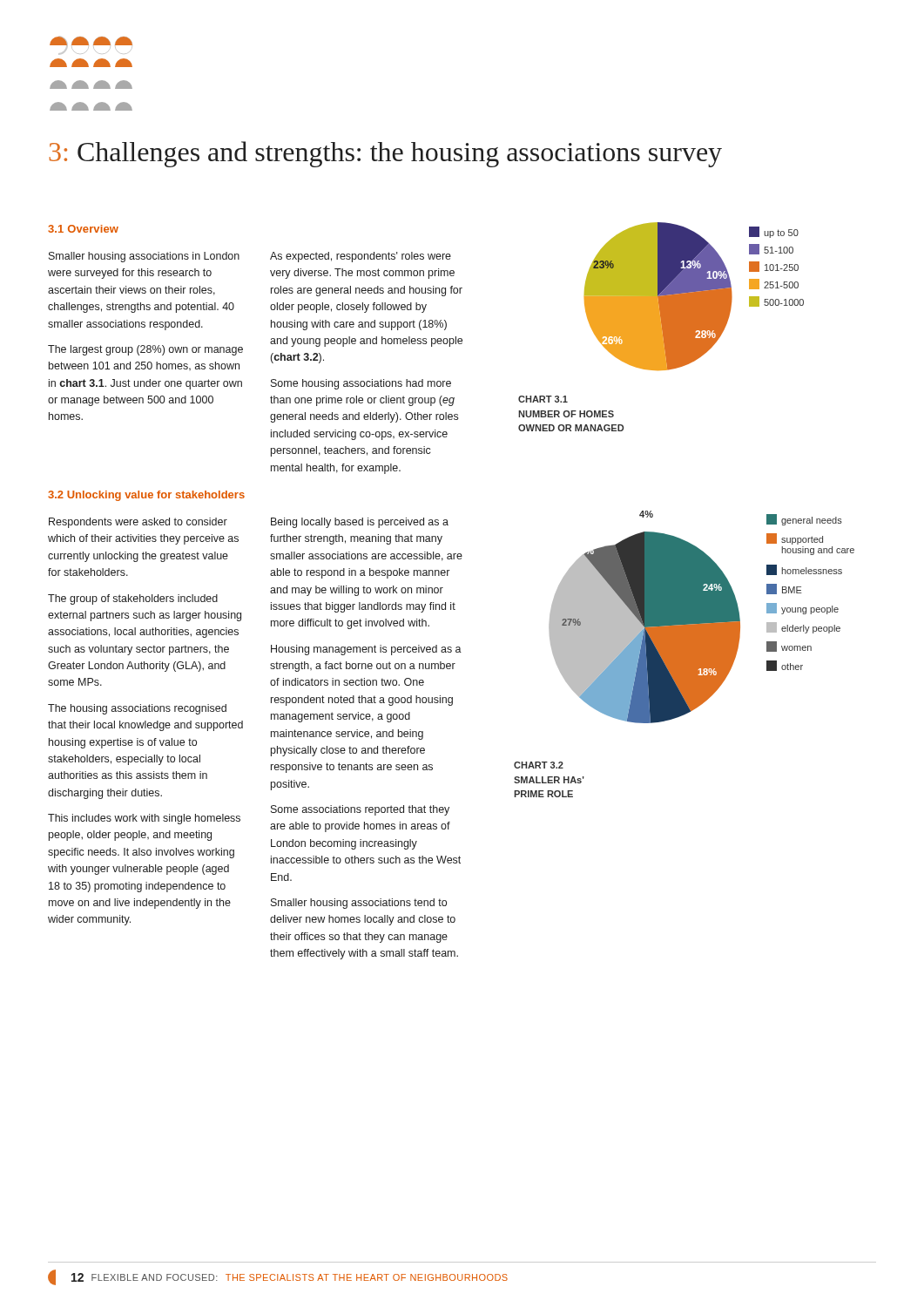
Task: Select the caption that reads "CHART 3.2SMALLER HAs'PRIME ROLE"
Action: (x=549, y=779)
